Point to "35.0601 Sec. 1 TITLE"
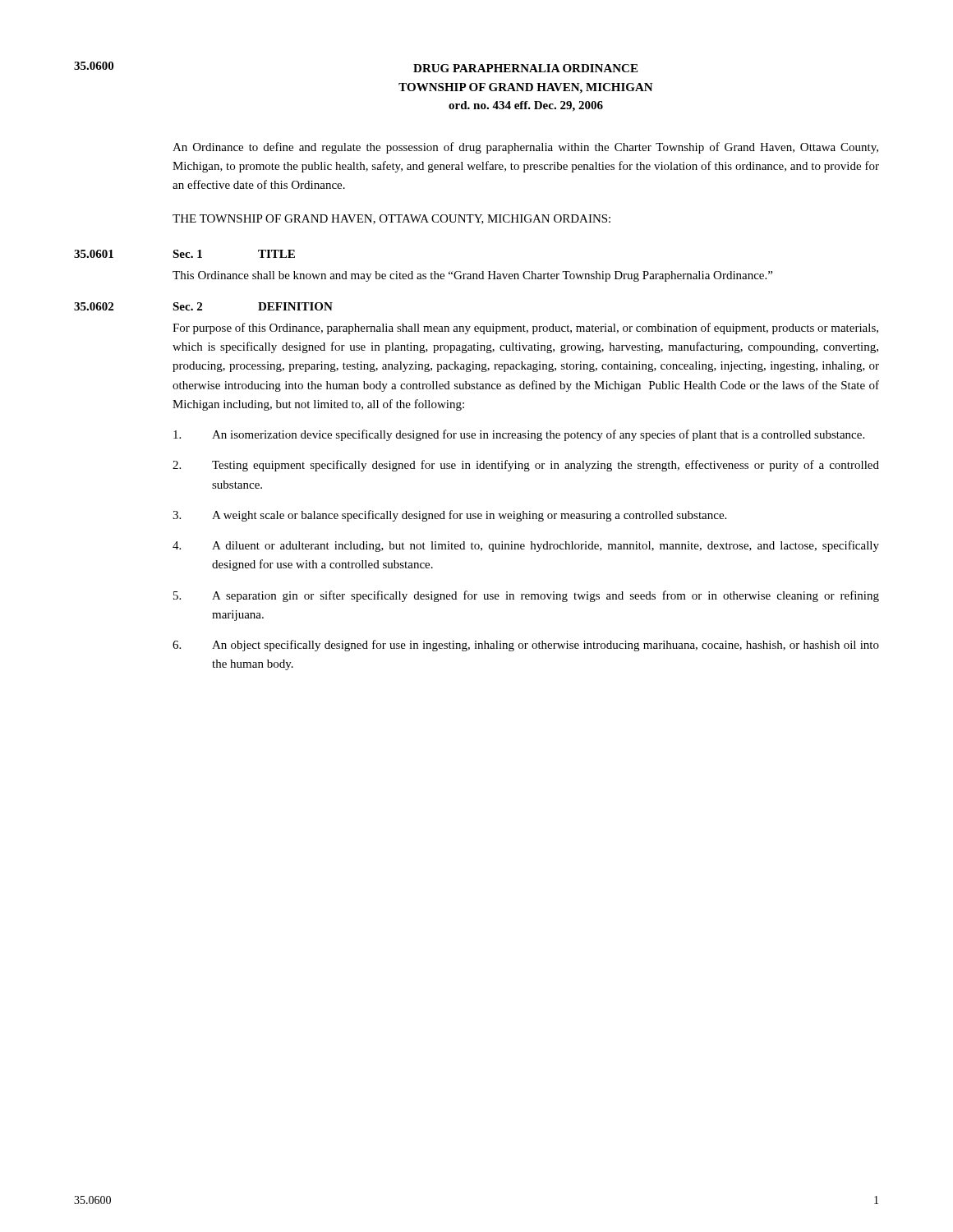Image resolution: width=953 pixels, height=1232 pixels. [x=185, y=254]
